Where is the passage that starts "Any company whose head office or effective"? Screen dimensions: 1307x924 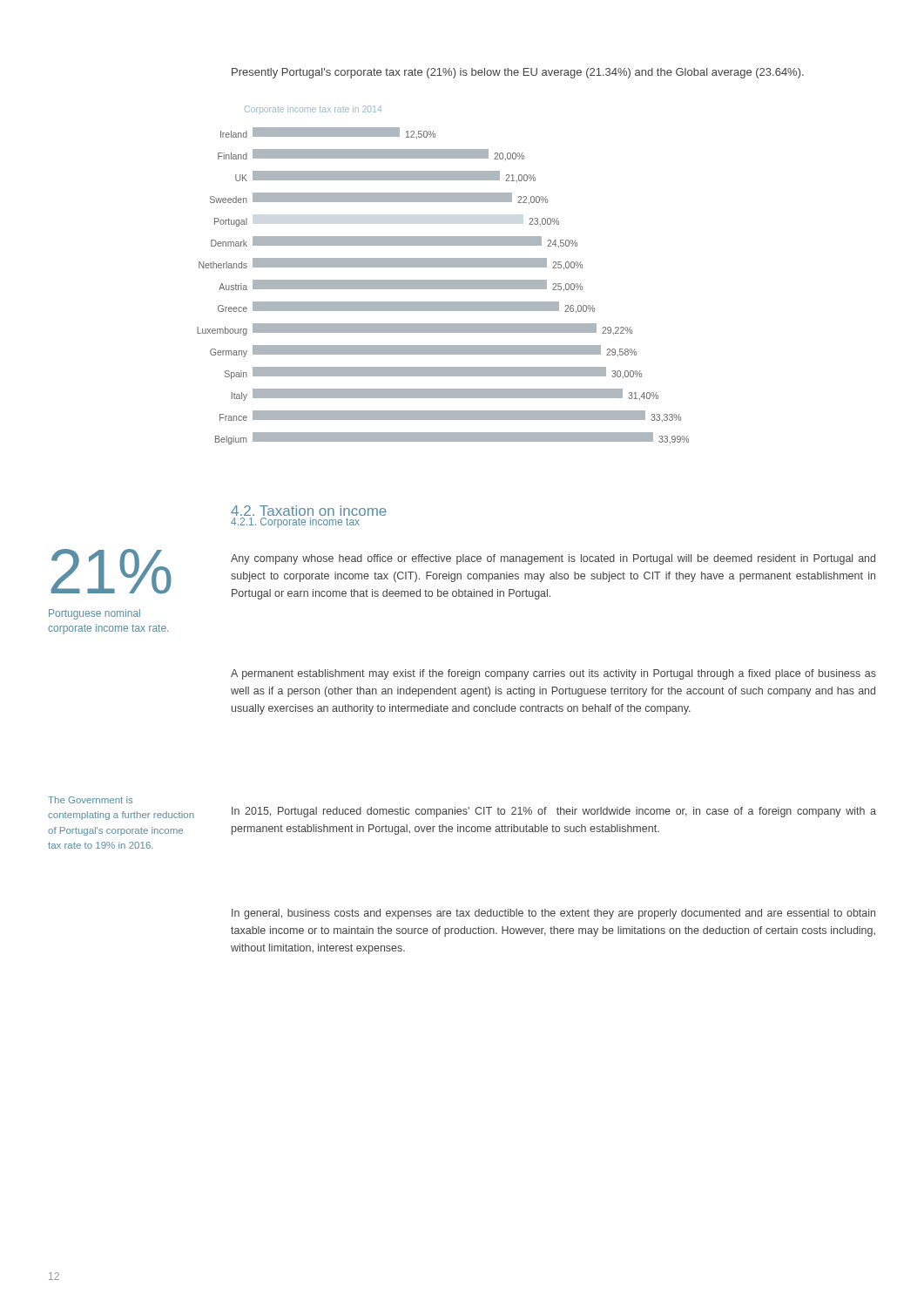point(553,575)
